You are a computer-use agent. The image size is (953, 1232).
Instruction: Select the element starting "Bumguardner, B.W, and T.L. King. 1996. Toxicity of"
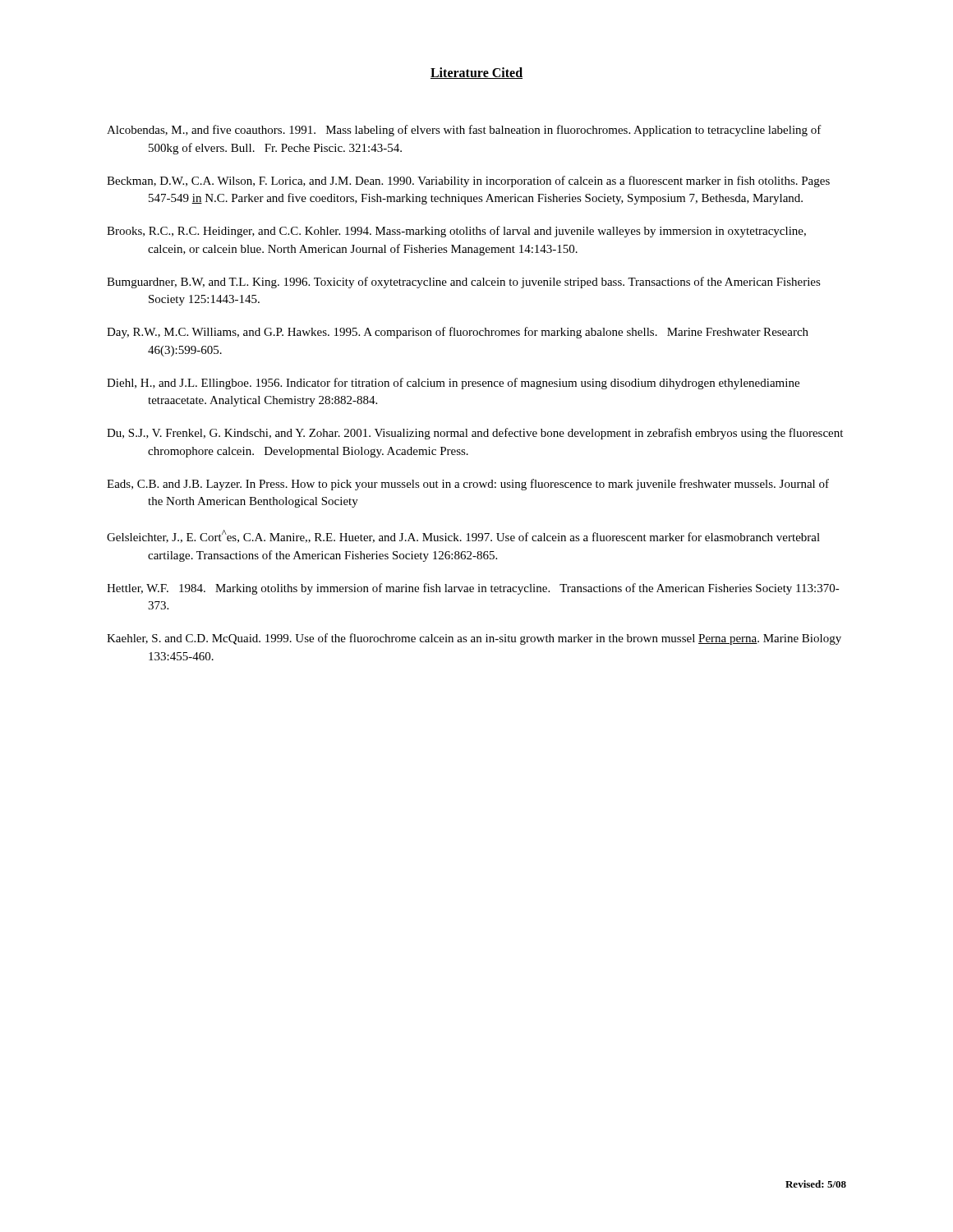click(x=464, y=290)
